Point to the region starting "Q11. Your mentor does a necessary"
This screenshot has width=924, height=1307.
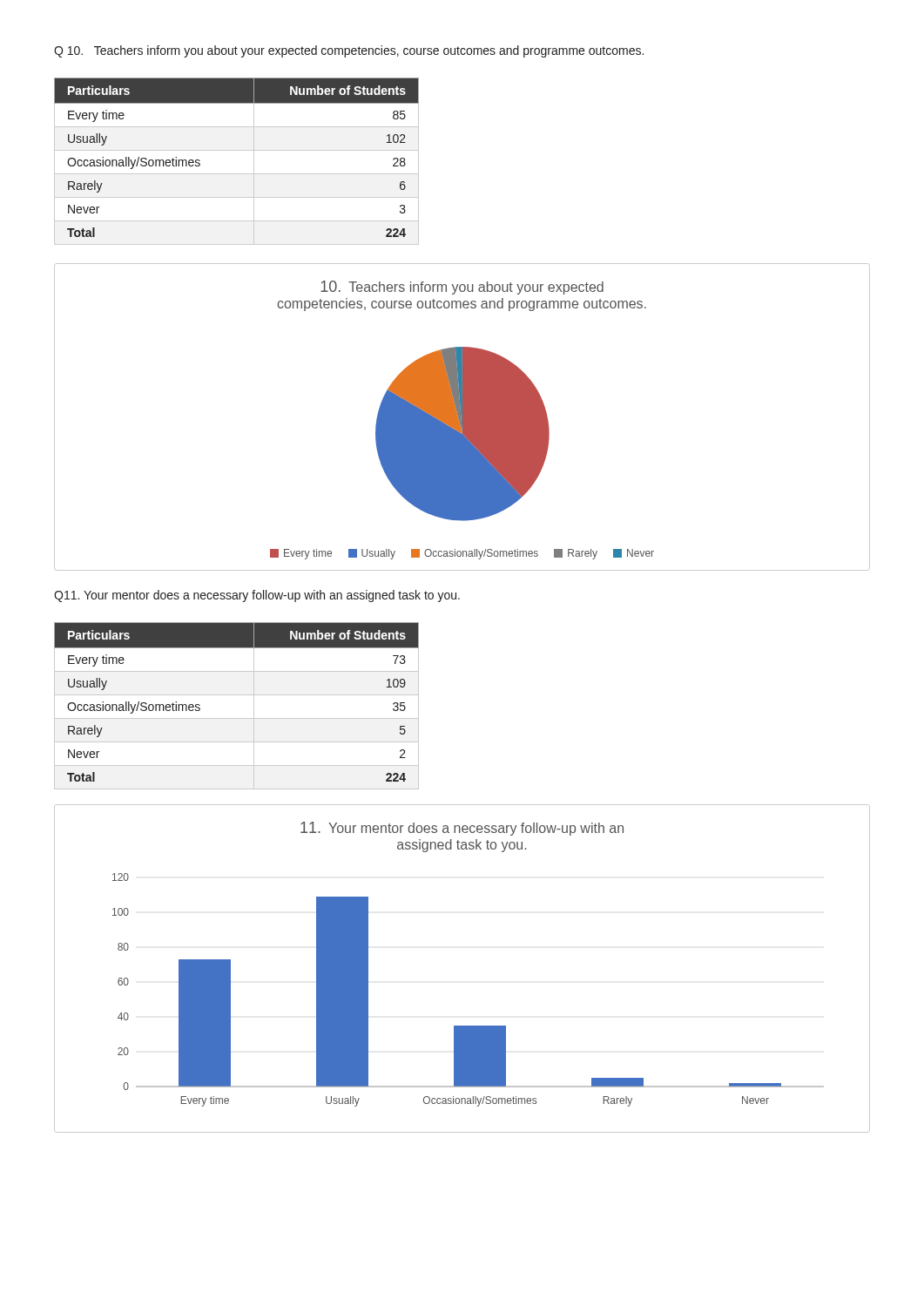(257, 595)
